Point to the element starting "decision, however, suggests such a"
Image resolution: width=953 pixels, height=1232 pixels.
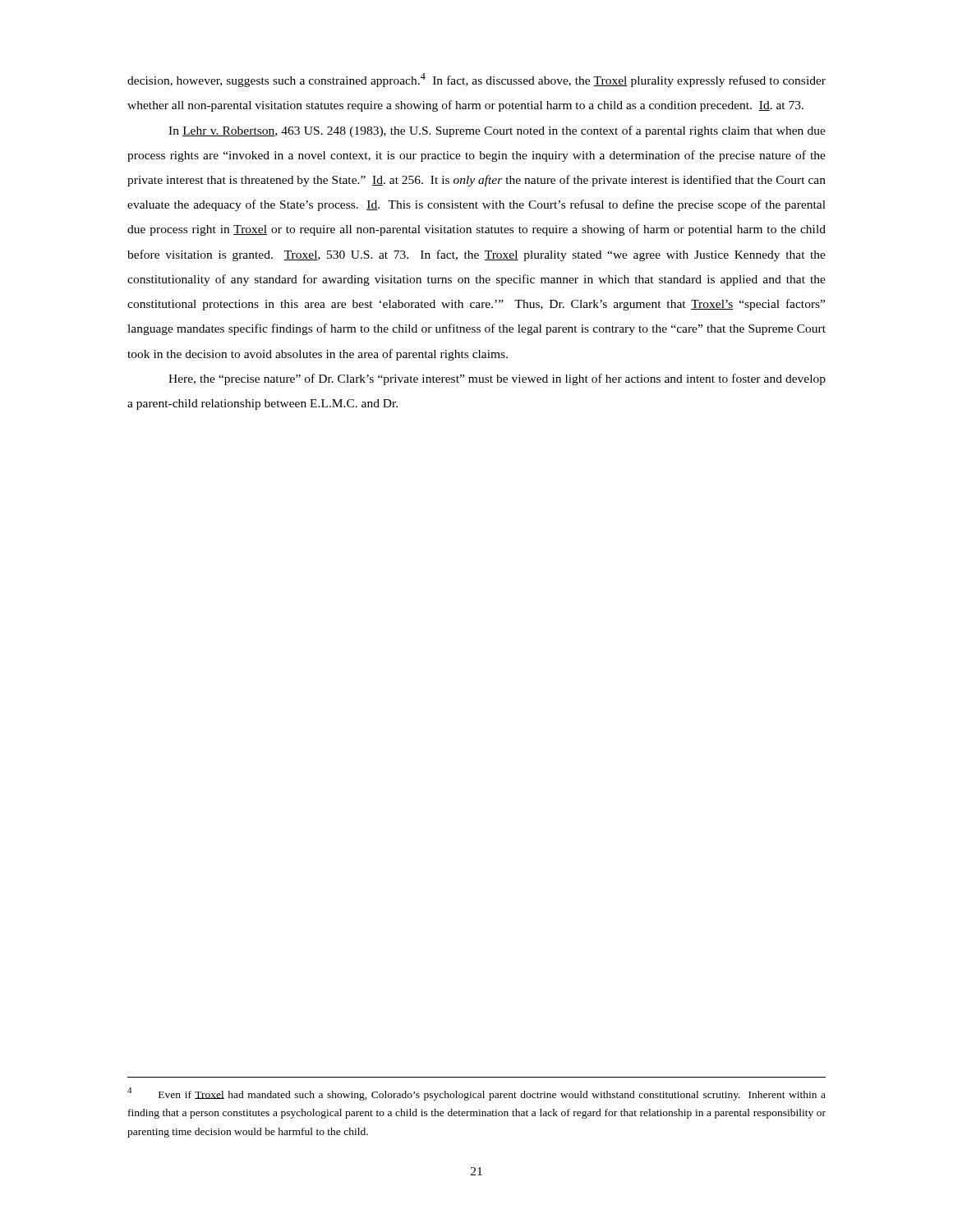476,91
